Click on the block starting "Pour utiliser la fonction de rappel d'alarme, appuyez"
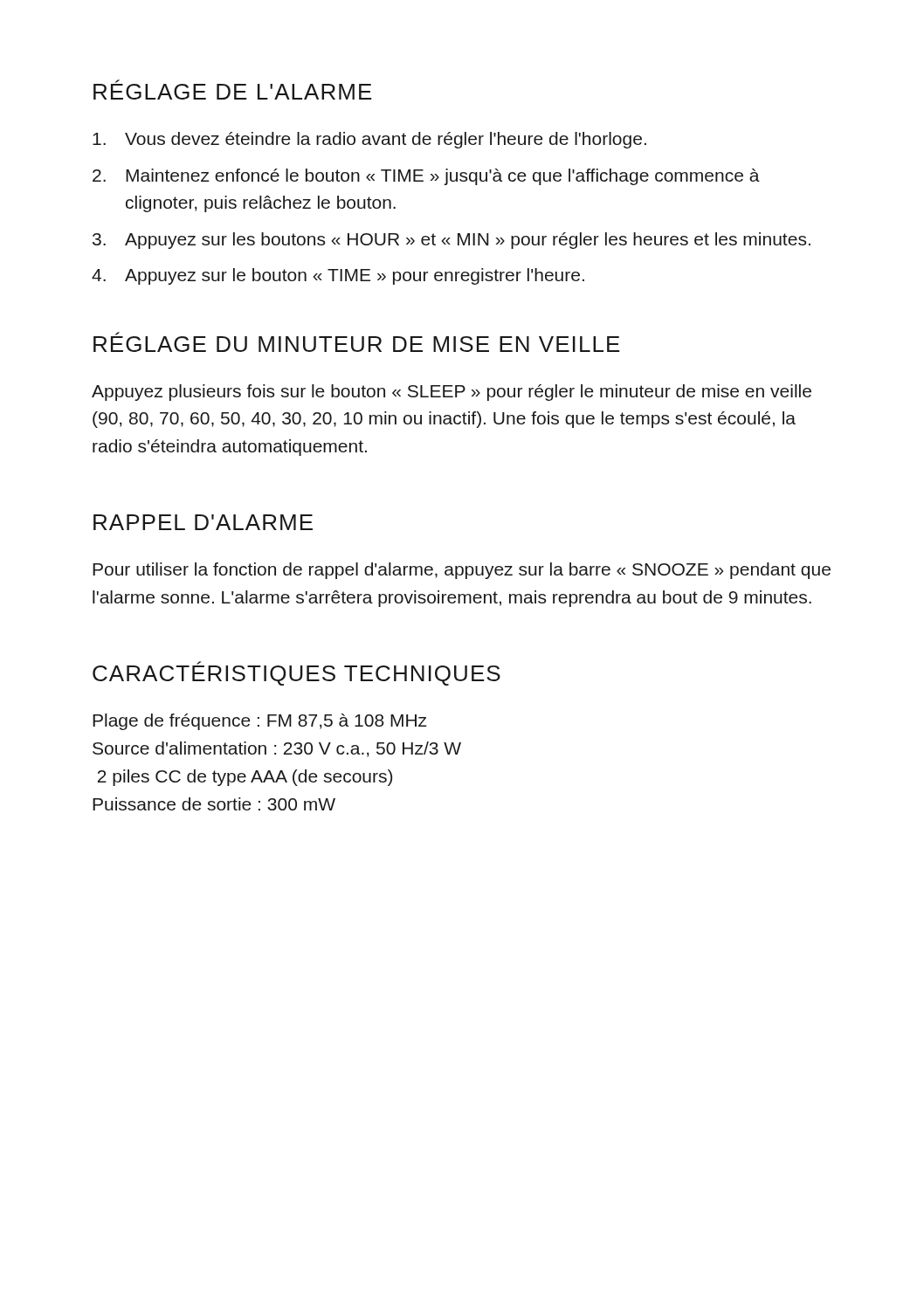Viewport: 924px width, 1310px height. click(x=461, y=583)
